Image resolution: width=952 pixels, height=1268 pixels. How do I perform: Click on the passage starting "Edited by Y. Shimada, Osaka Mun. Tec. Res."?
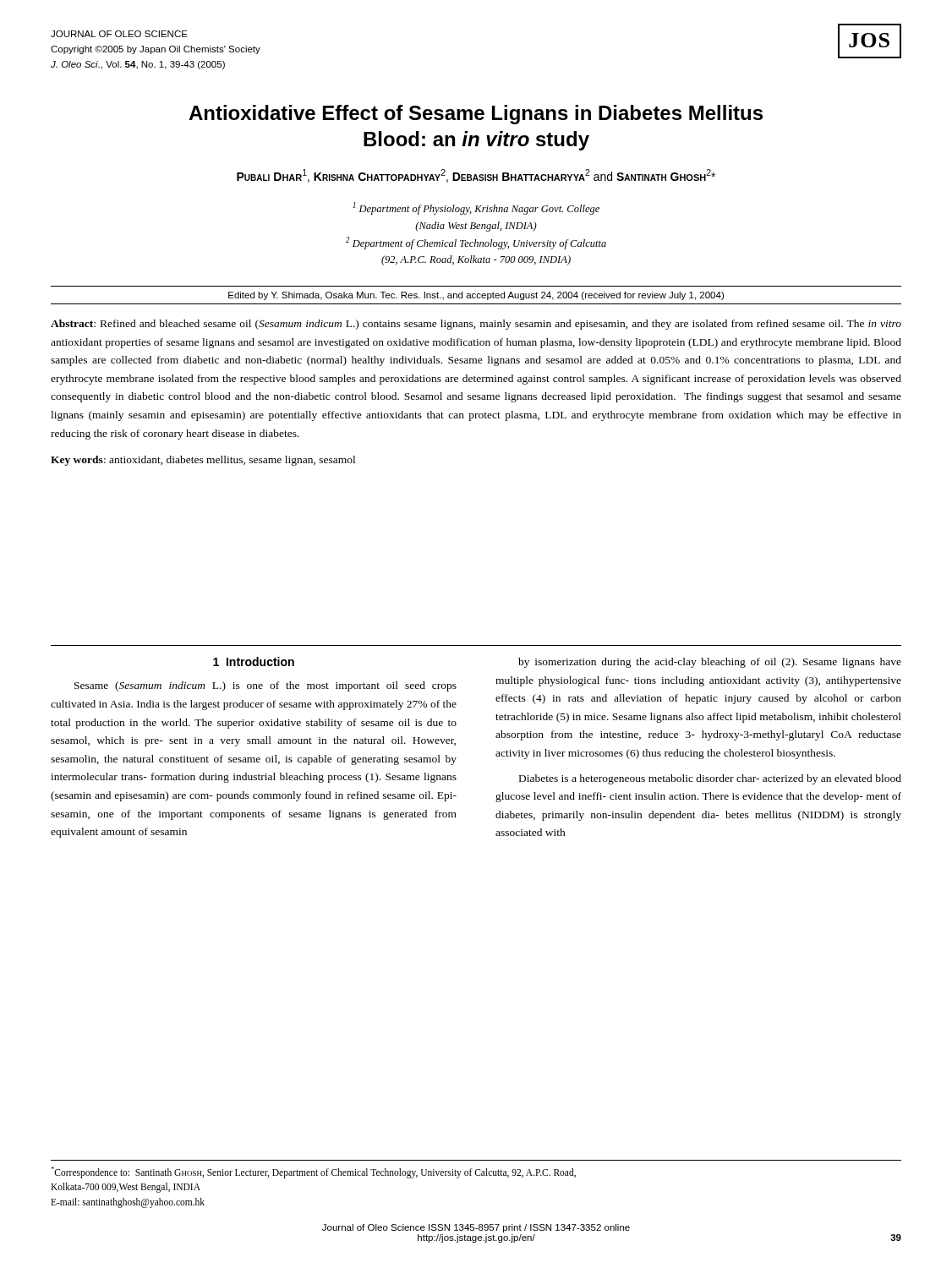tap(476, 295)
